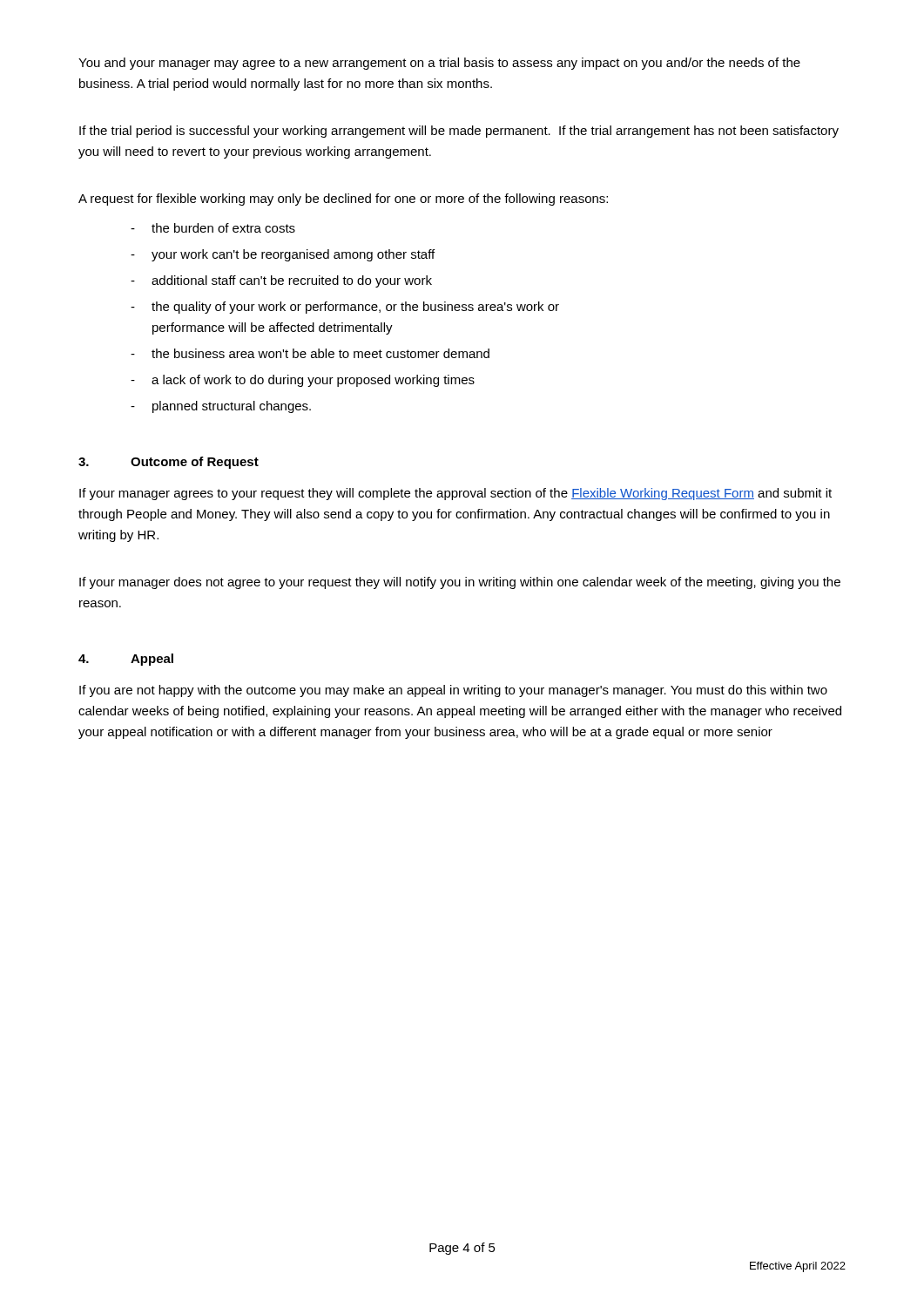Click the passage that begins "- the quality of your work"

click(345, 317)
